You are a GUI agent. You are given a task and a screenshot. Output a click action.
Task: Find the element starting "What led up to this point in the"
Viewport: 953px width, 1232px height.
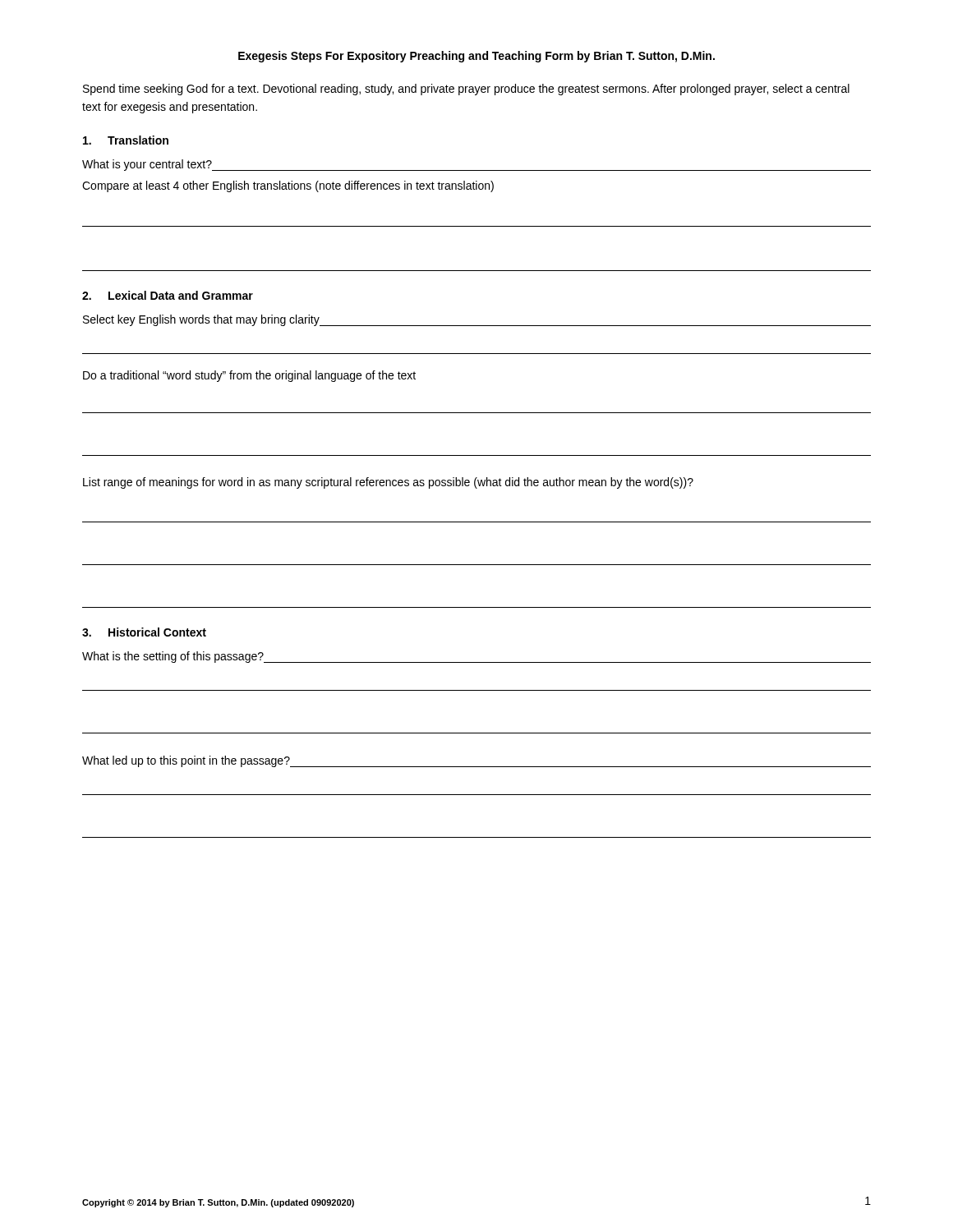(x=476, y=760)
